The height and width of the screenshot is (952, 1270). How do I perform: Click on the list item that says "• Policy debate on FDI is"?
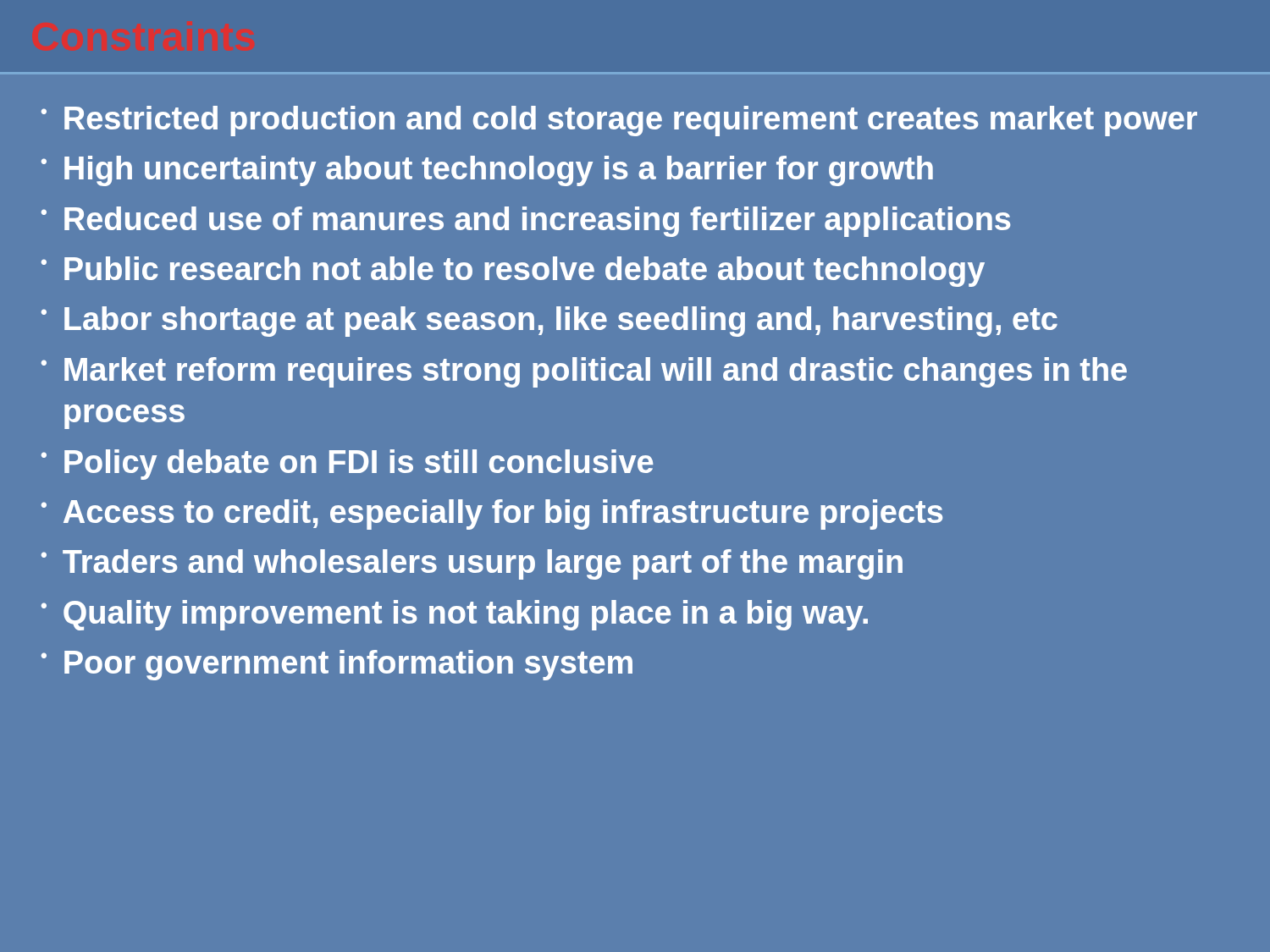click(347, 462)
